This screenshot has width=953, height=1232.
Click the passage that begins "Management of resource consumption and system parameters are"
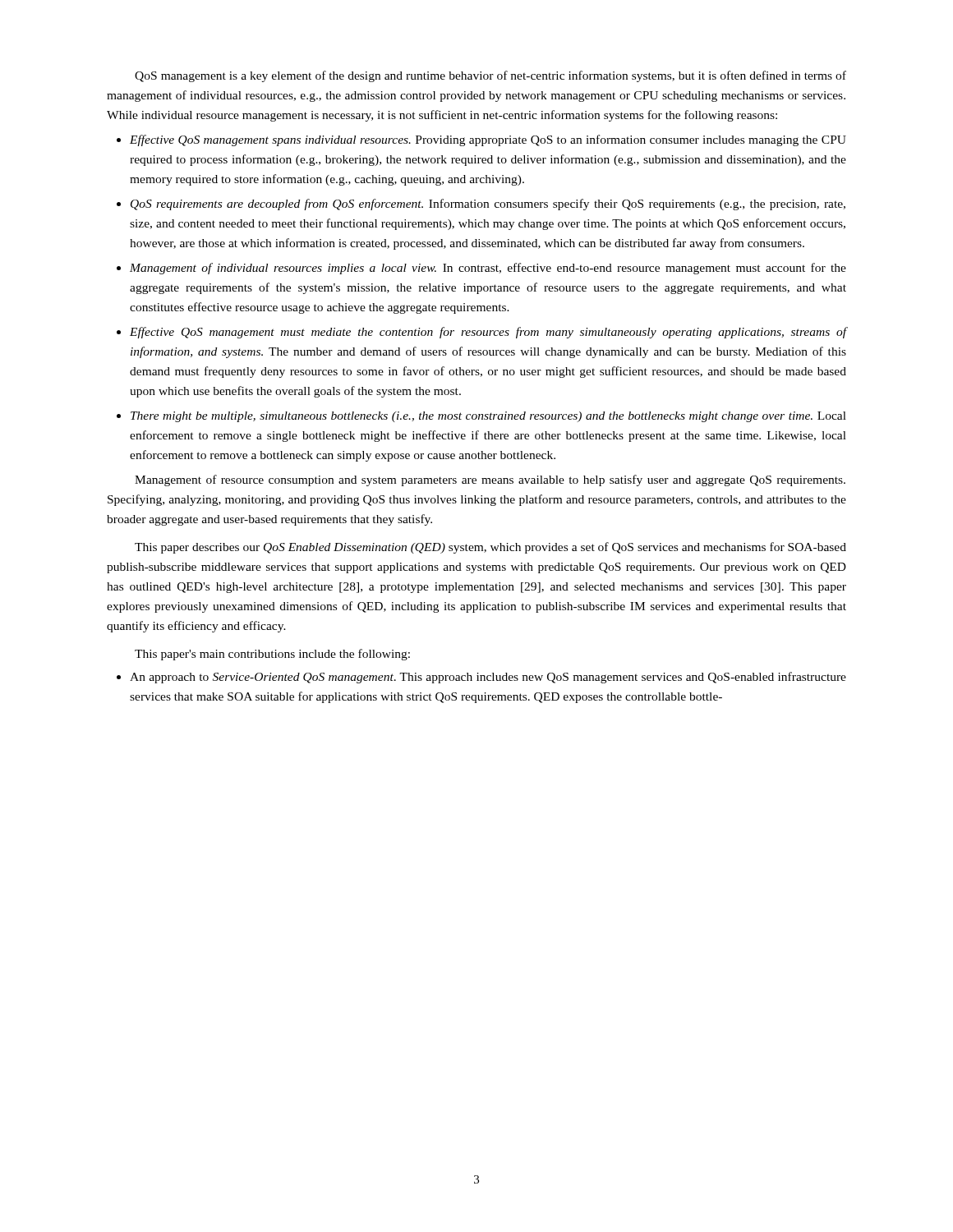point(476,499)
